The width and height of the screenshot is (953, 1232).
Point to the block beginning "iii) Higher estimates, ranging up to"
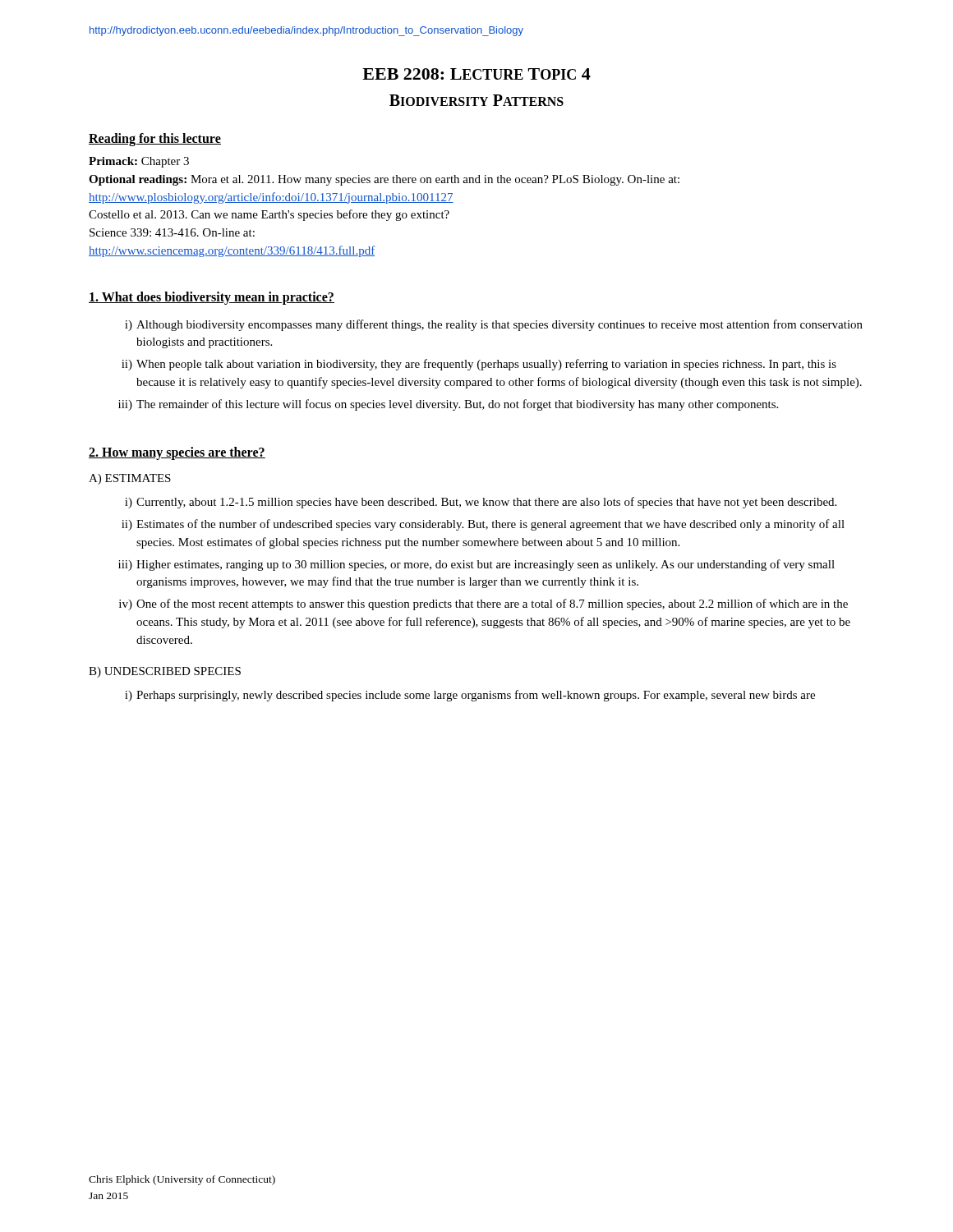[x=476, y=573]
